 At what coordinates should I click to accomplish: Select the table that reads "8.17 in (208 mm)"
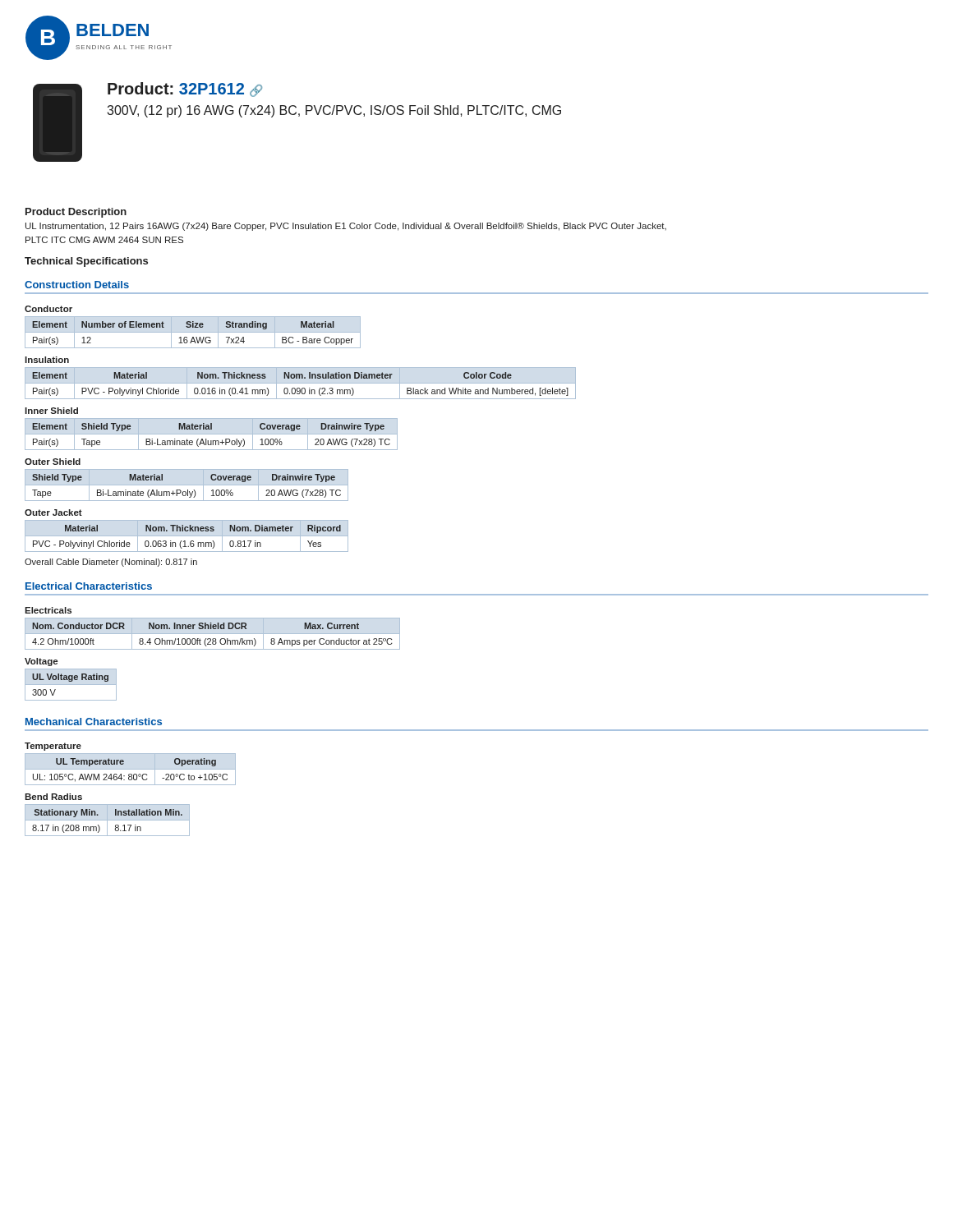476,820
